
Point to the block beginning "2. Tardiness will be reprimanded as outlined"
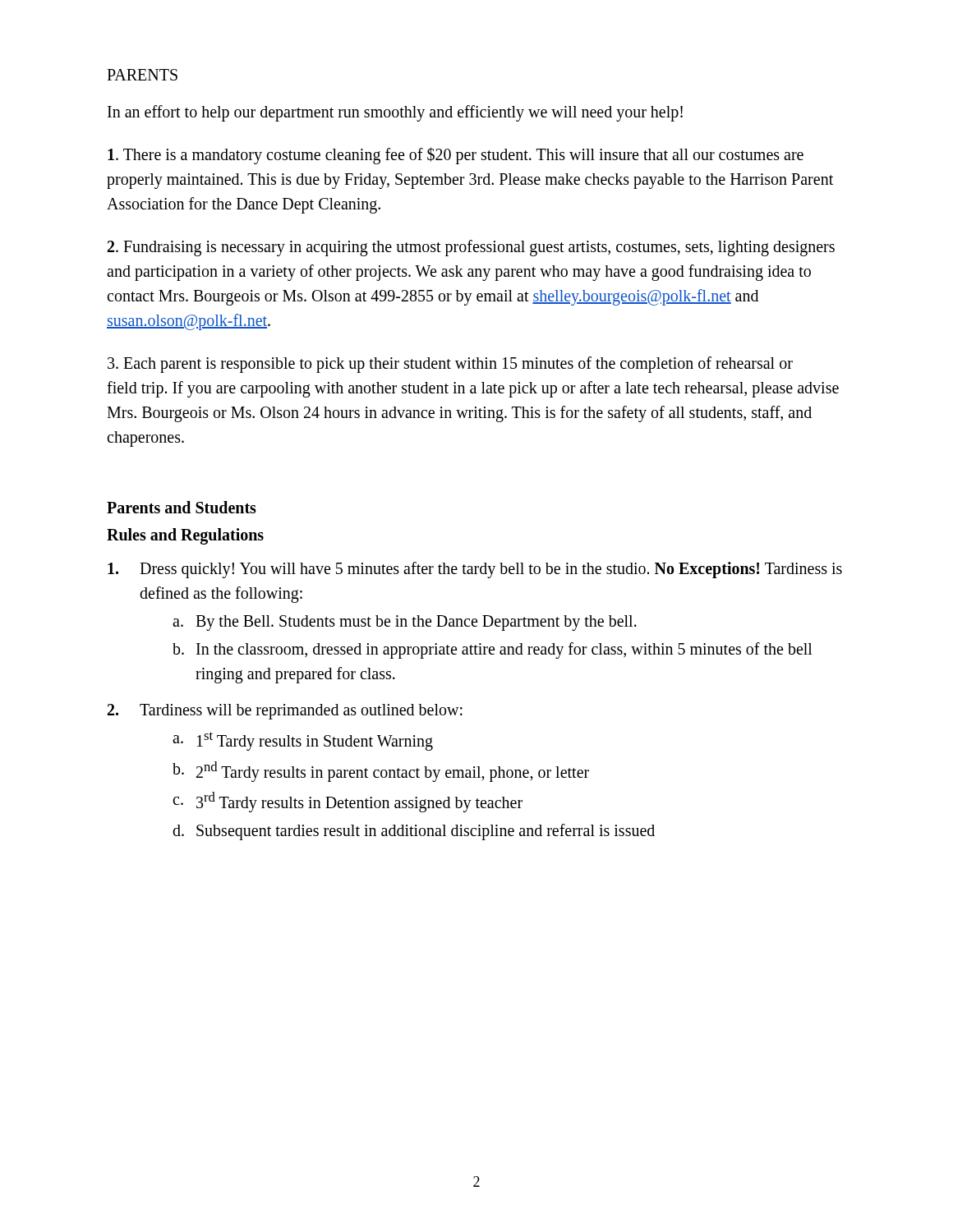tap(476, 772)
